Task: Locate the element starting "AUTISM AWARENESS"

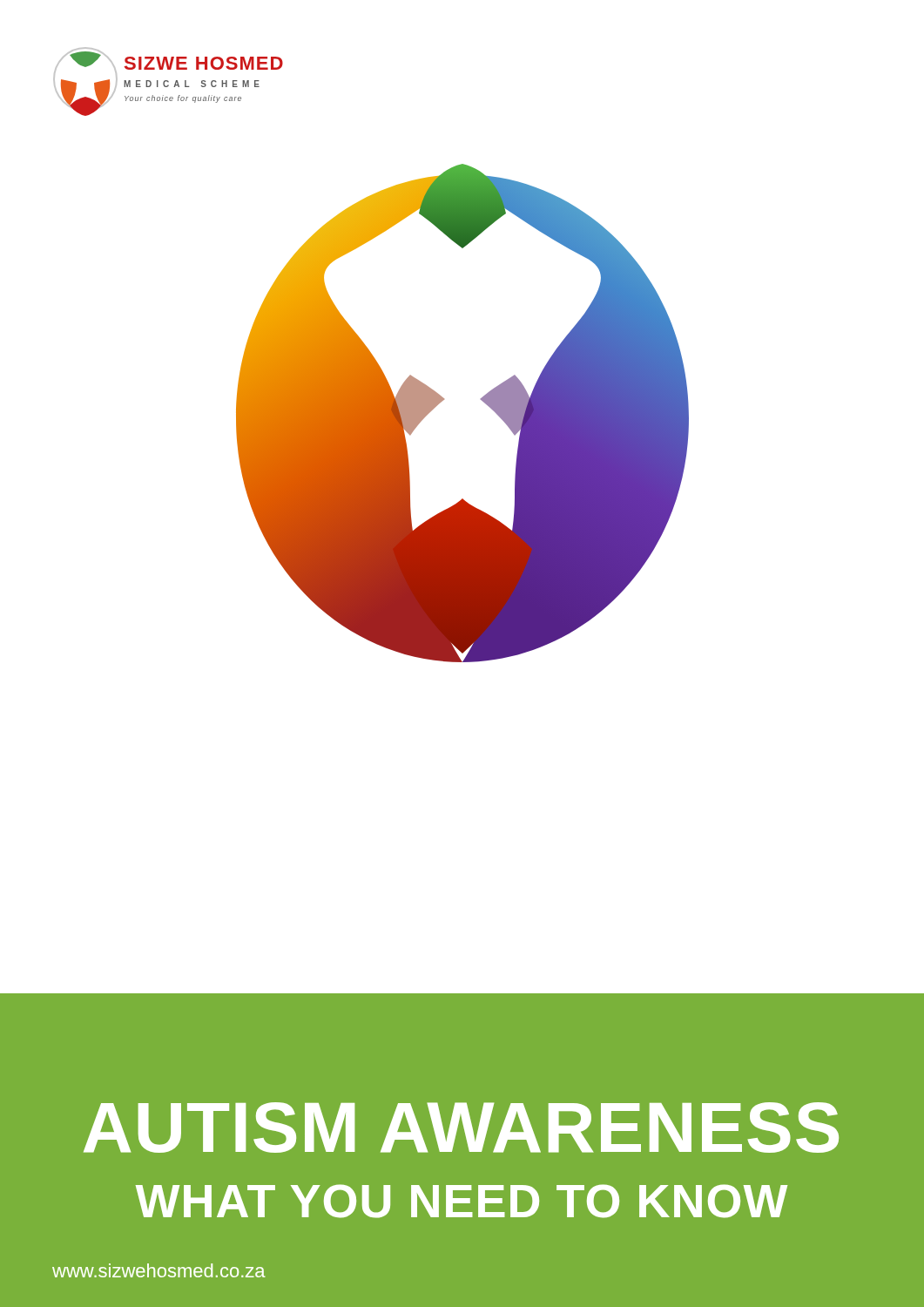Action: [x=462, y=1127]
